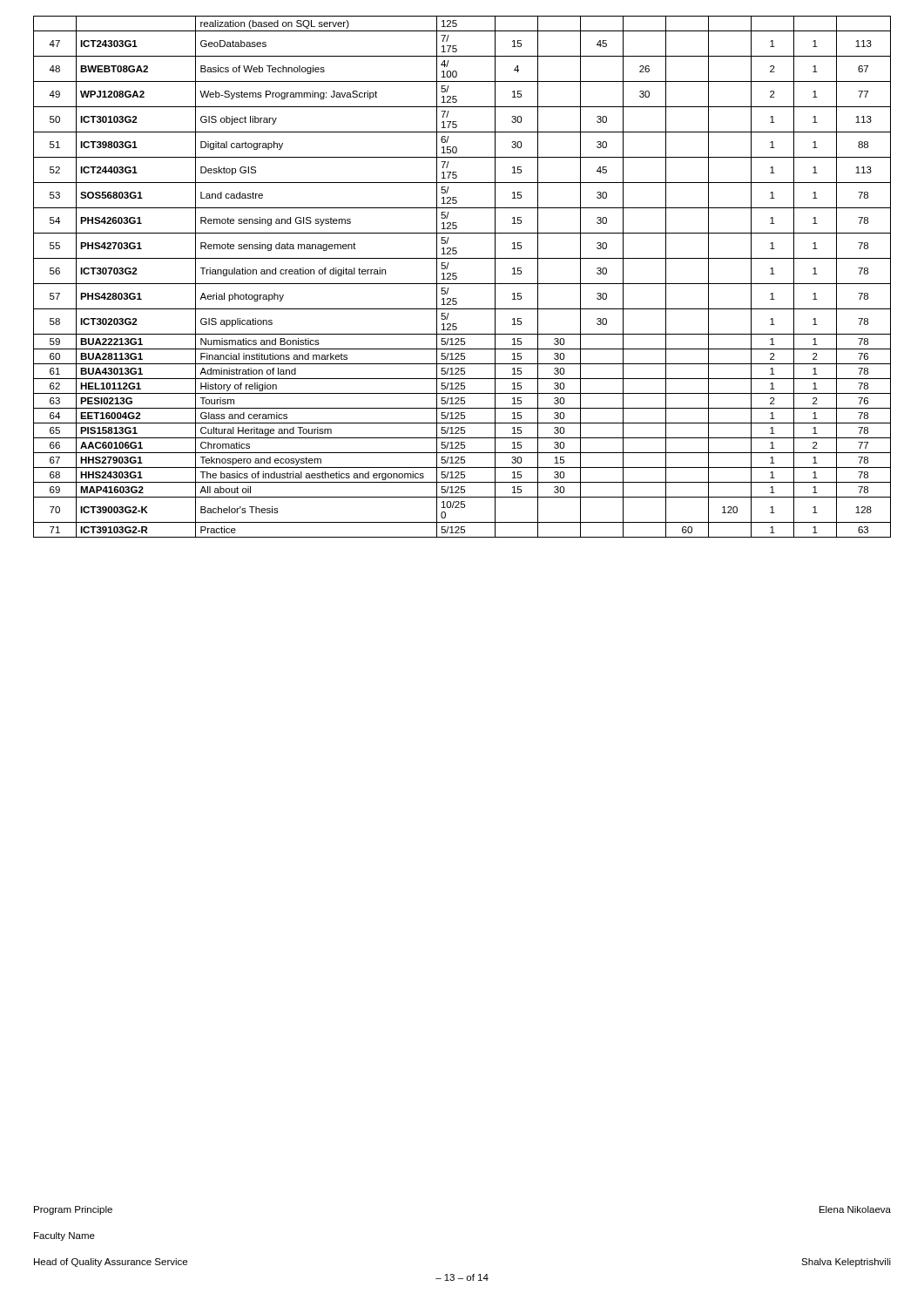This screenshot has width=924, height=1307.
Task: Find the table that mentions "Cultural Heritage and"
Action: pyautogui.click(x=462, y=277)
